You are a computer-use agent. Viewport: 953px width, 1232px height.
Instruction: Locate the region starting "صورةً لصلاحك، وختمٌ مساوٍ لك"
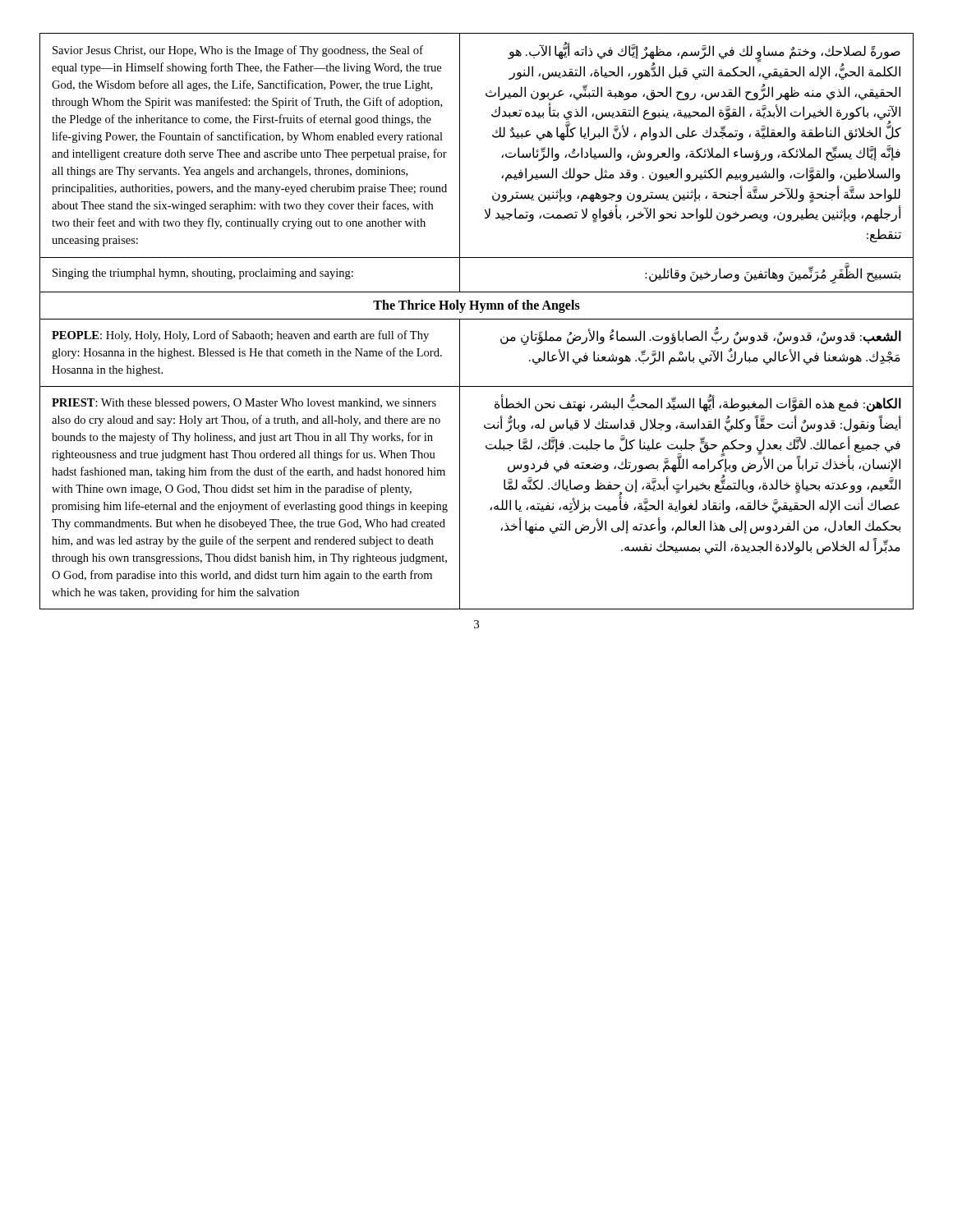click(x=693, y=143)
